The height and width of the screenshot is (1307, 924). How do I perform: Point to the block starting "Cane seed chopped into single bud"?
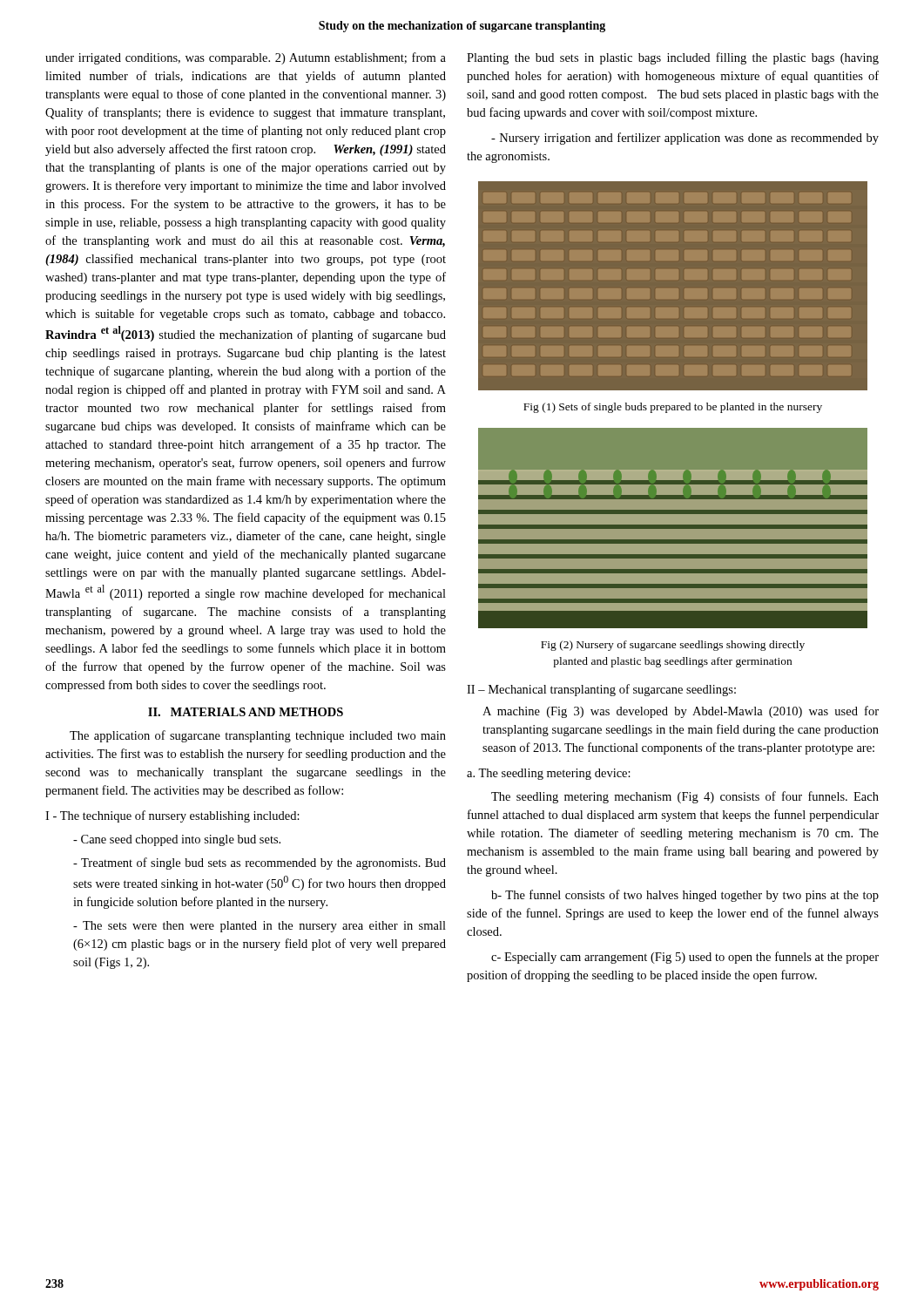(260, 840)
